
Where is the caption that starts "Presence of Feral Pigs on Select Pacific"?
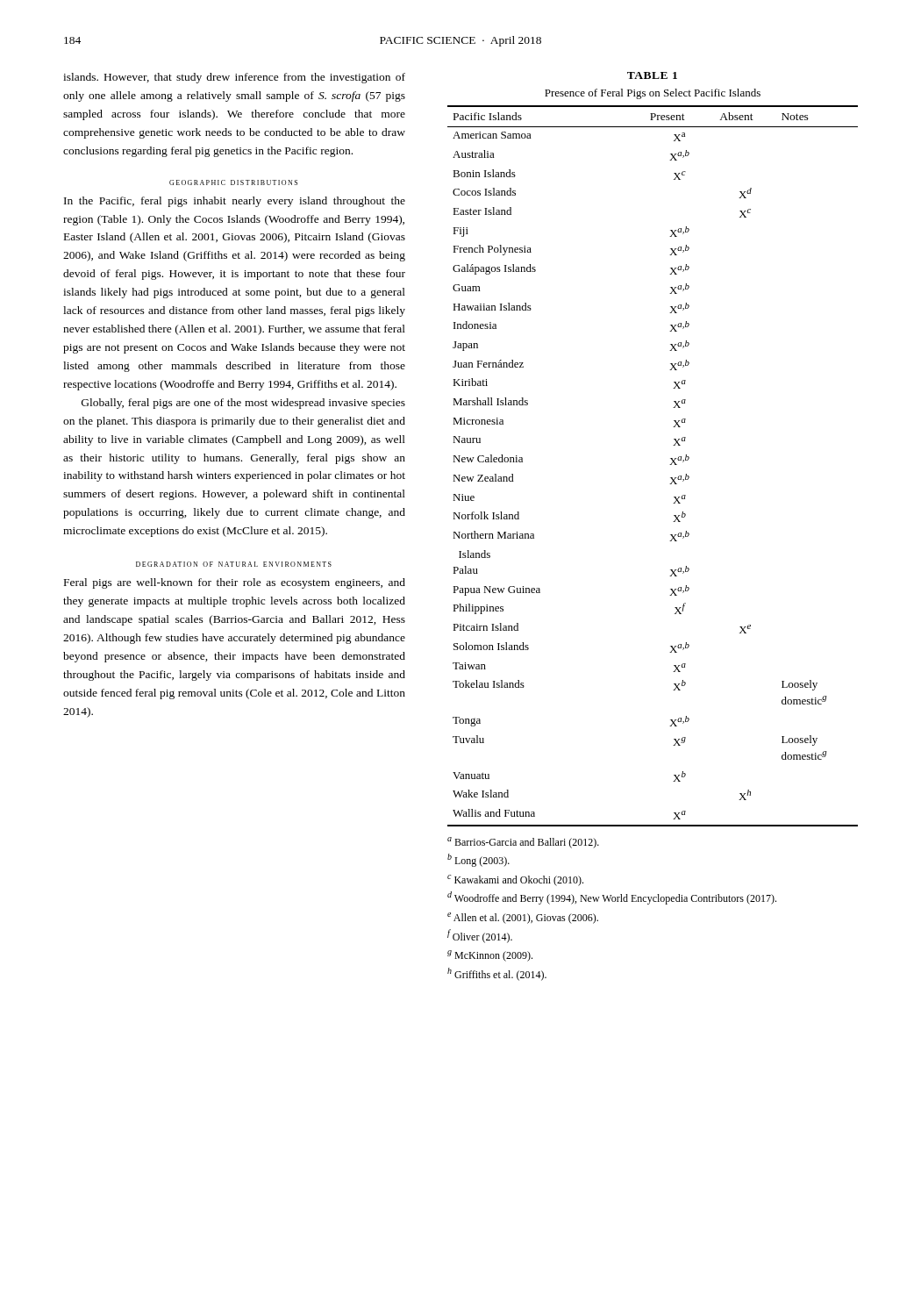653,93
